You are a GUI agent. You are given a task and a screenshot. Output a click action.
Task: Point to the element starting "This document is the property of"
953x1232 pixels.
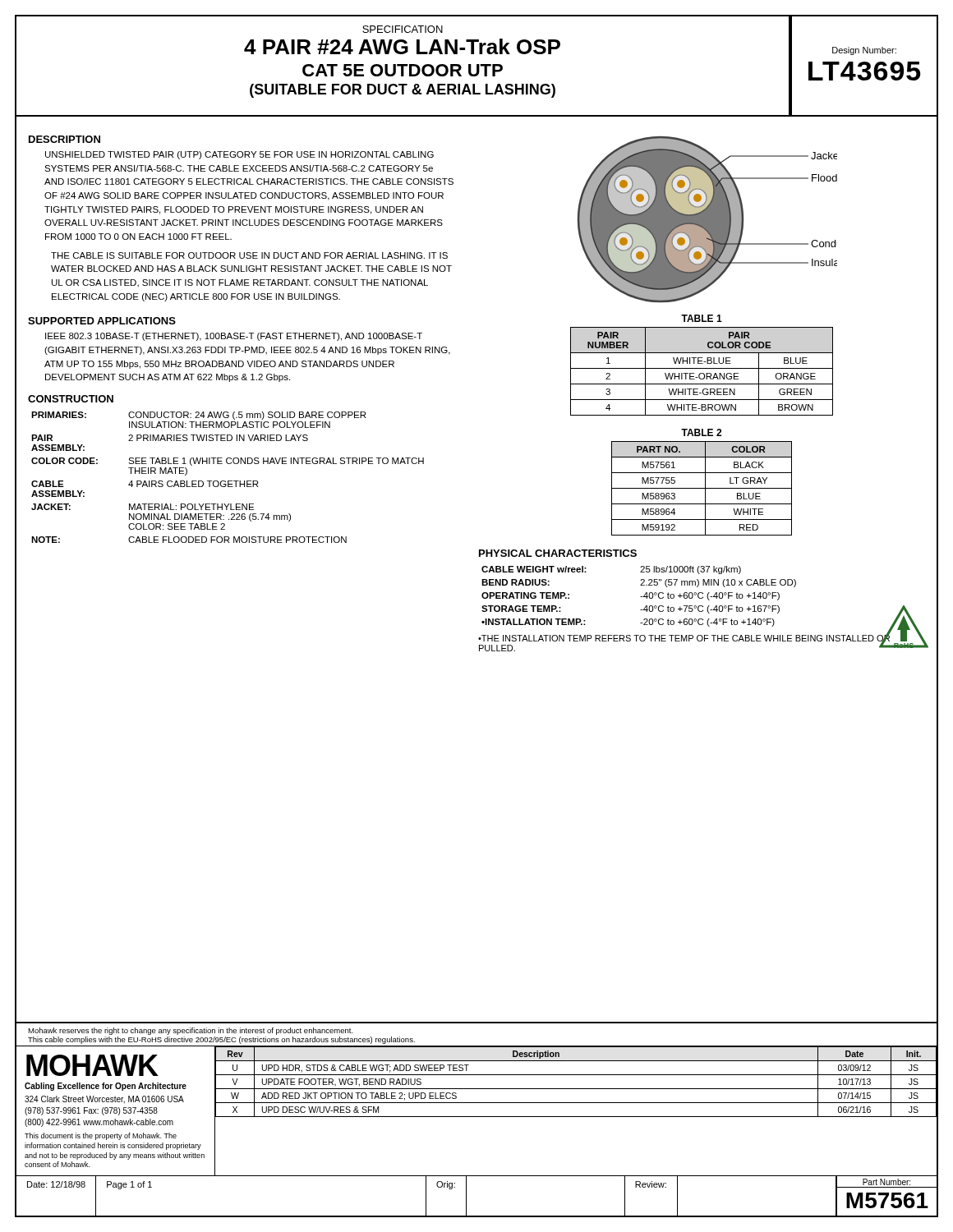[115, 1151]
